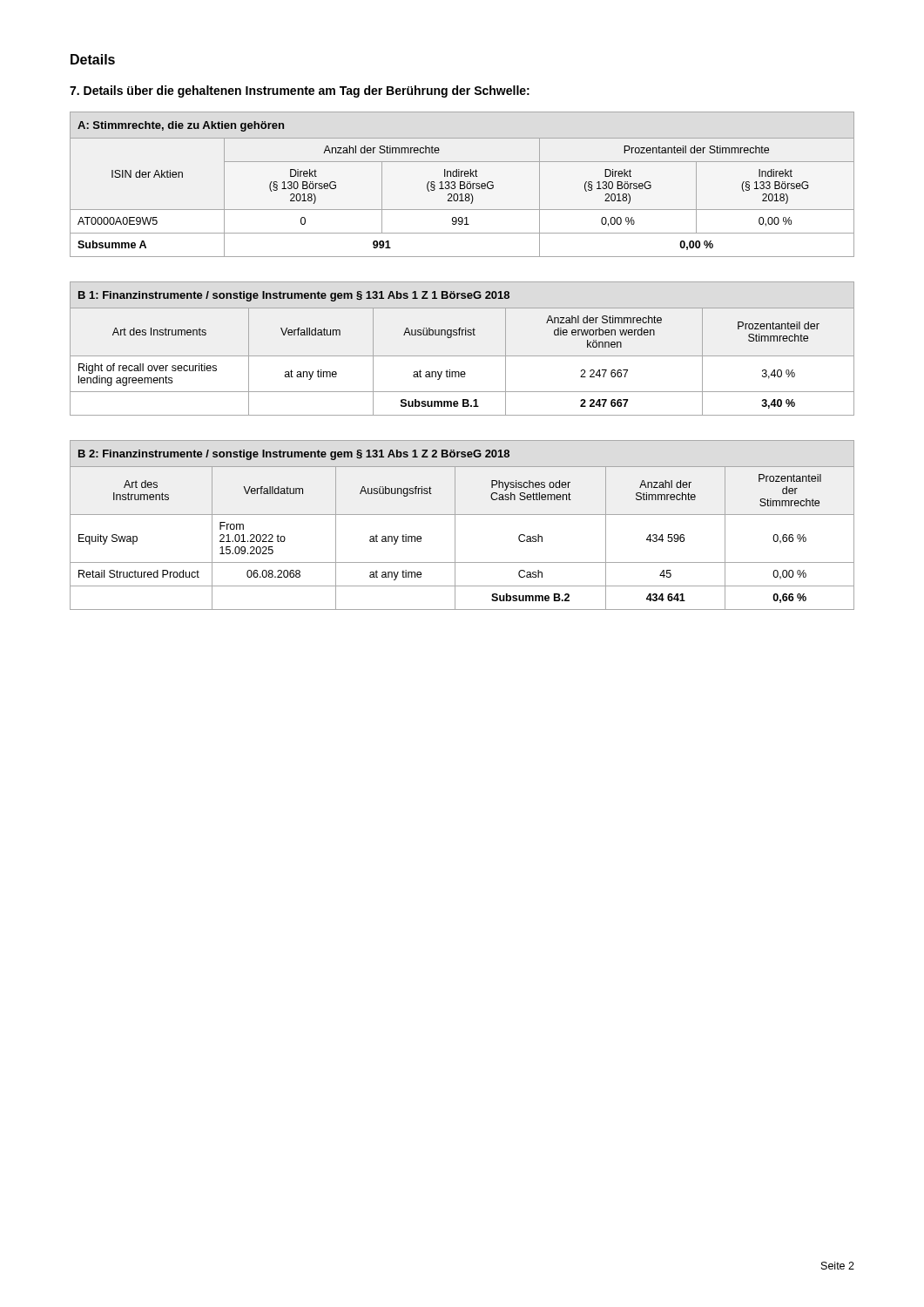This screenshot has width=924, height=1307.
Task: Find the table that mentions "Right of recall"
Action: tap(462, 349)
